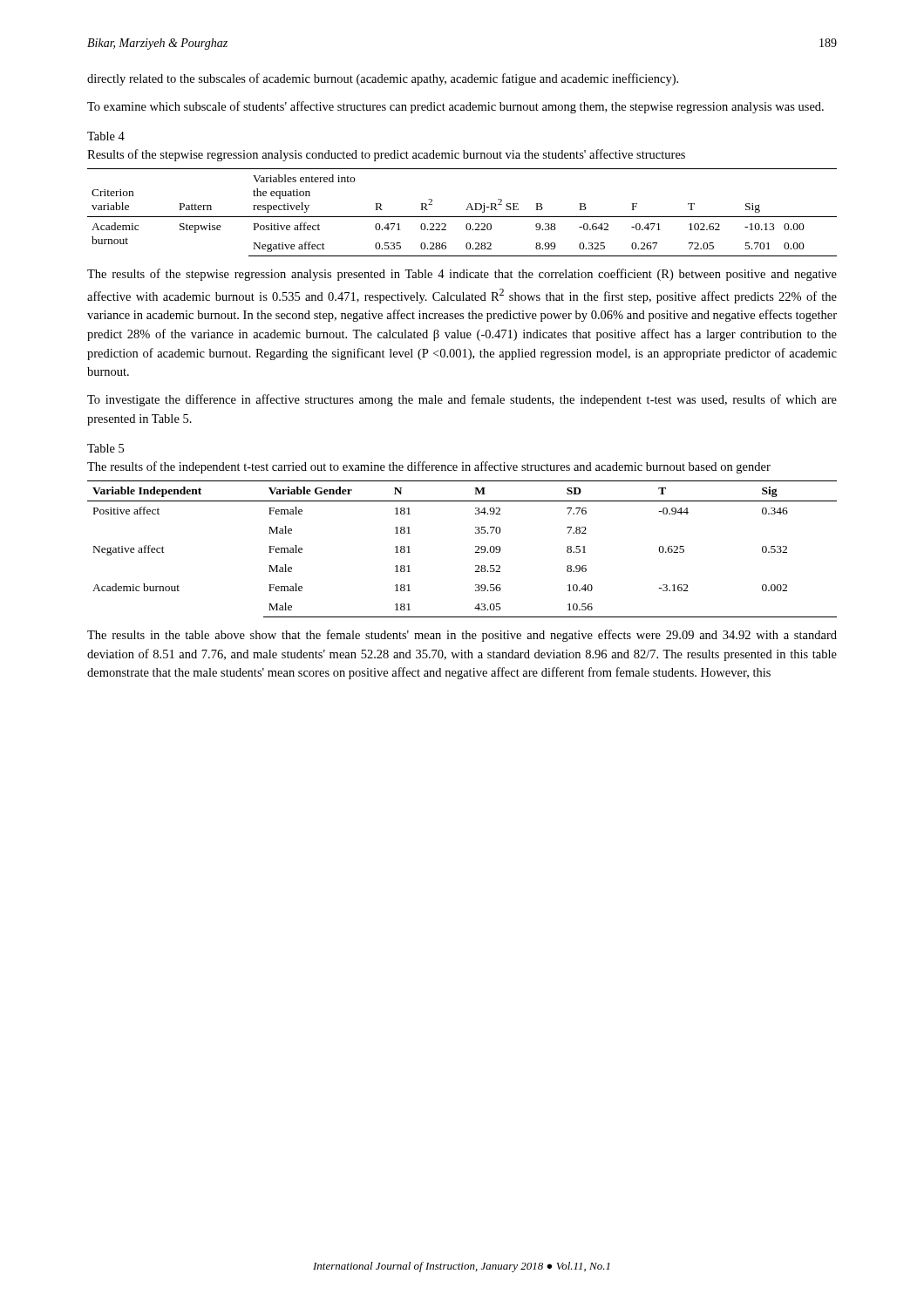Viewport: 924px width, 1308px height.
Task: Locate the table with the text "Variable Gender"
Action: pyautogui.click(x=462, y=549)
